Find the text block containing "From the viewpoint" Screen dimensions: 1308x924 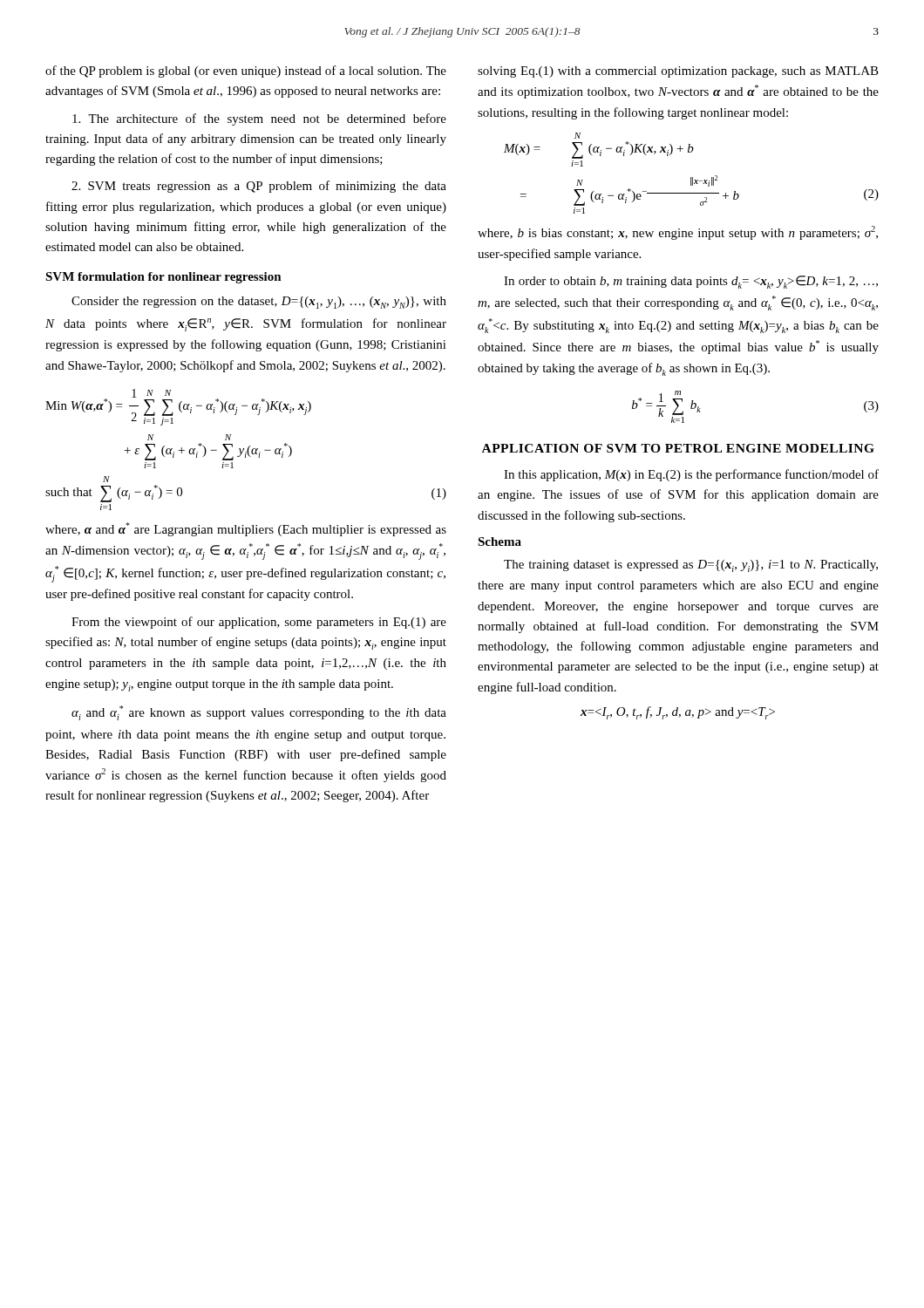[x=246, y=654]
